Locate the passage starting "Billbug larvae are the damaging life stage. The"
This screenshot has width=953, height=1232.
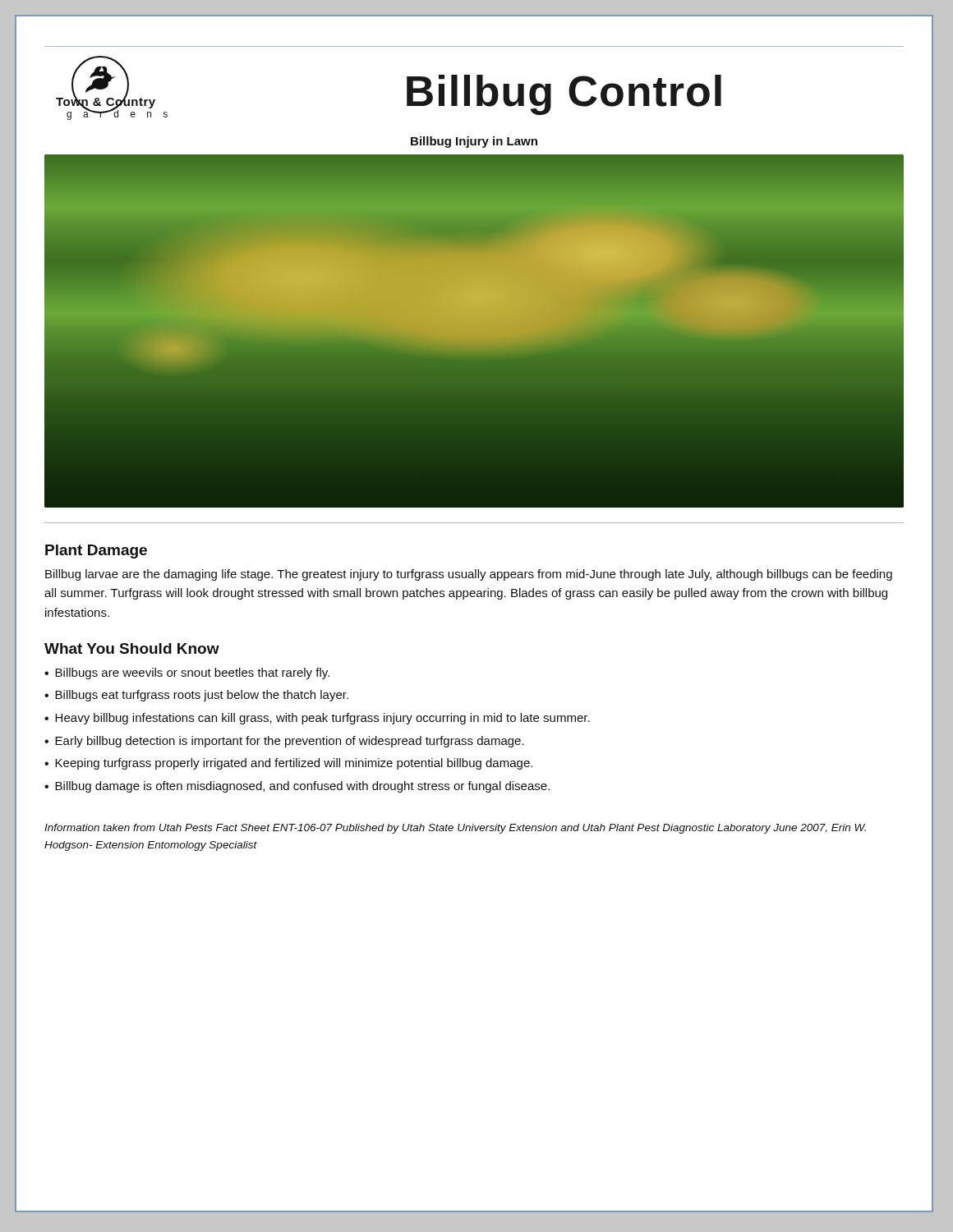[469, 593]
